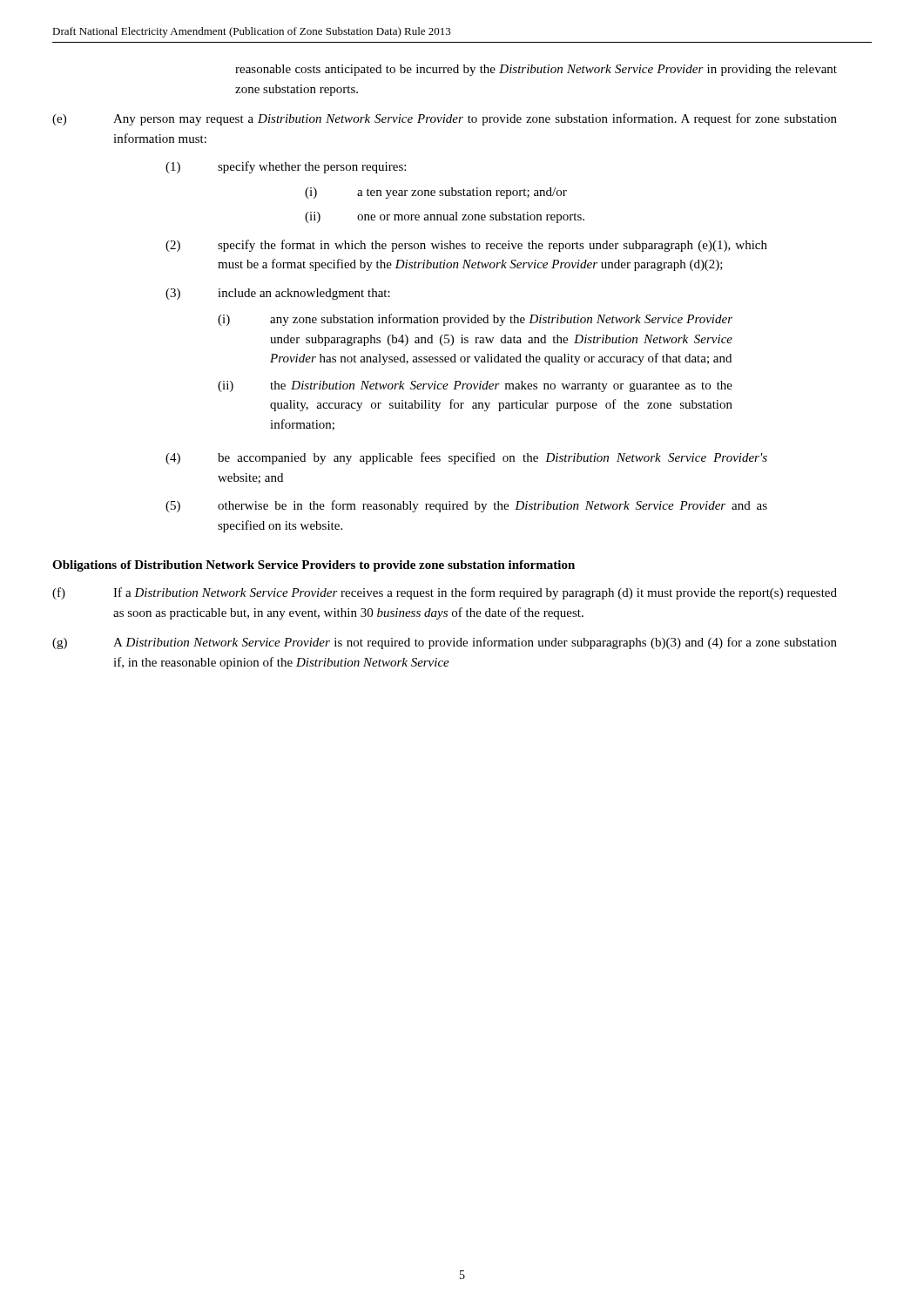Find the list item with the text "(i) any zone substation"
Image resolution: width=924 pixels, height=1307 pixels.
475,339
